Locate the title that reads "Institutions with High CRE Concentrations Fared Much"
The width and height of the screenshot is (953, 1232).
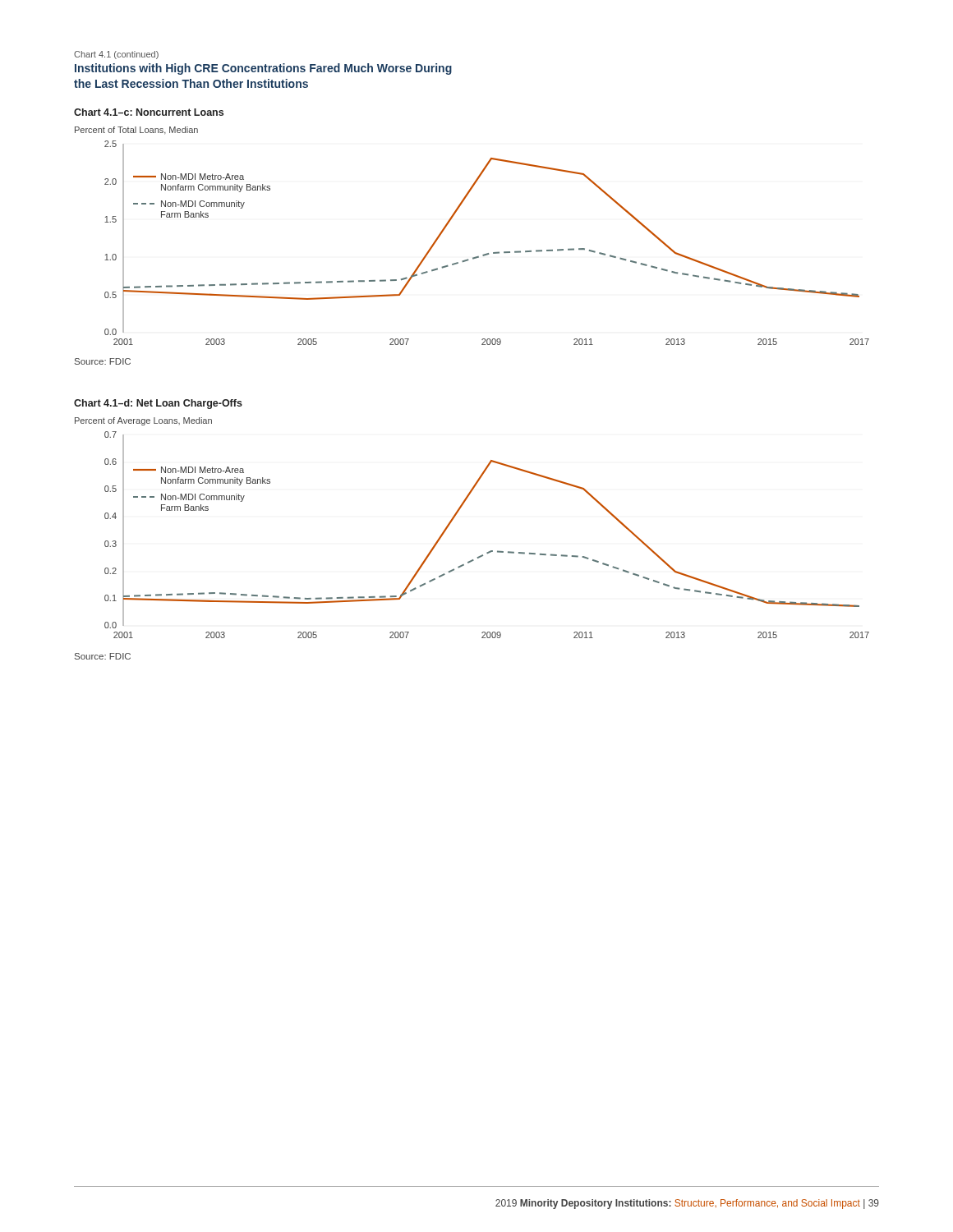(263, 76)
